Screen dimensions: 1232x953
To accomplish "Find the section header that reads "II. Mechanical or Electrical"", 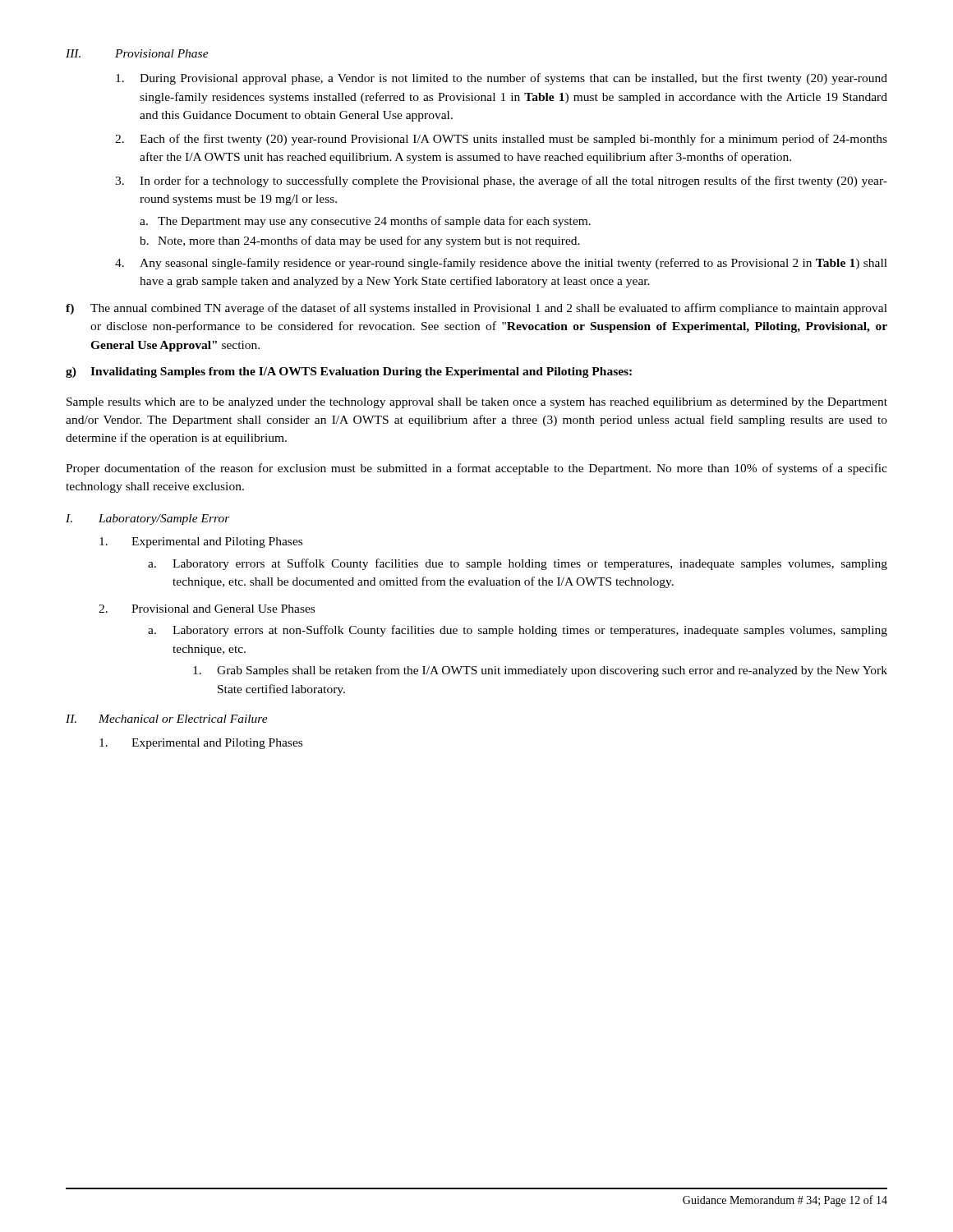I will tap(167, 719).
